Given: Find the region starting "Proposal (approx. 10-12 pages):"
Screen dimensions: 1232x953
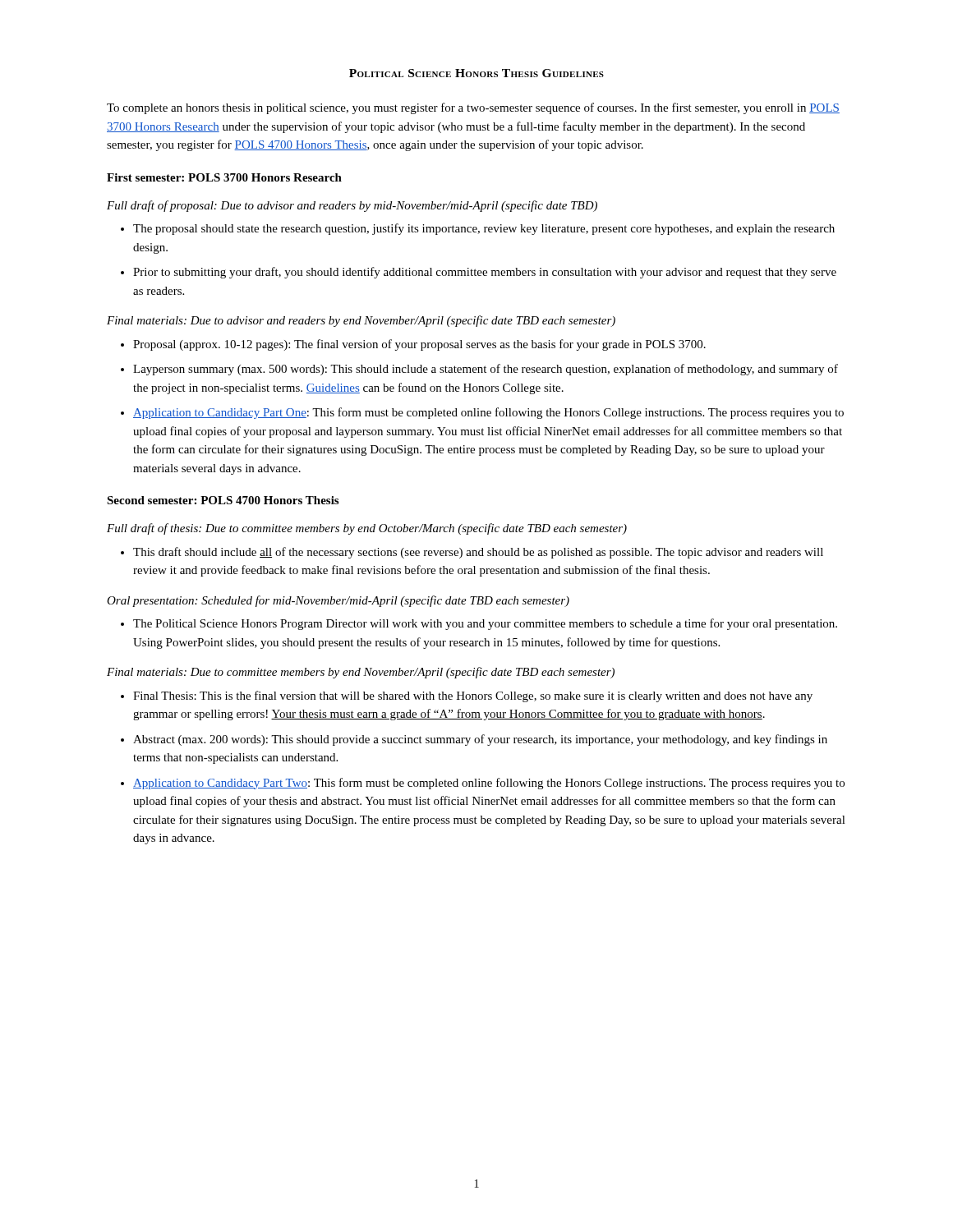Looking at the screenshot, I should pyautogui.click(x=490, y=344).
